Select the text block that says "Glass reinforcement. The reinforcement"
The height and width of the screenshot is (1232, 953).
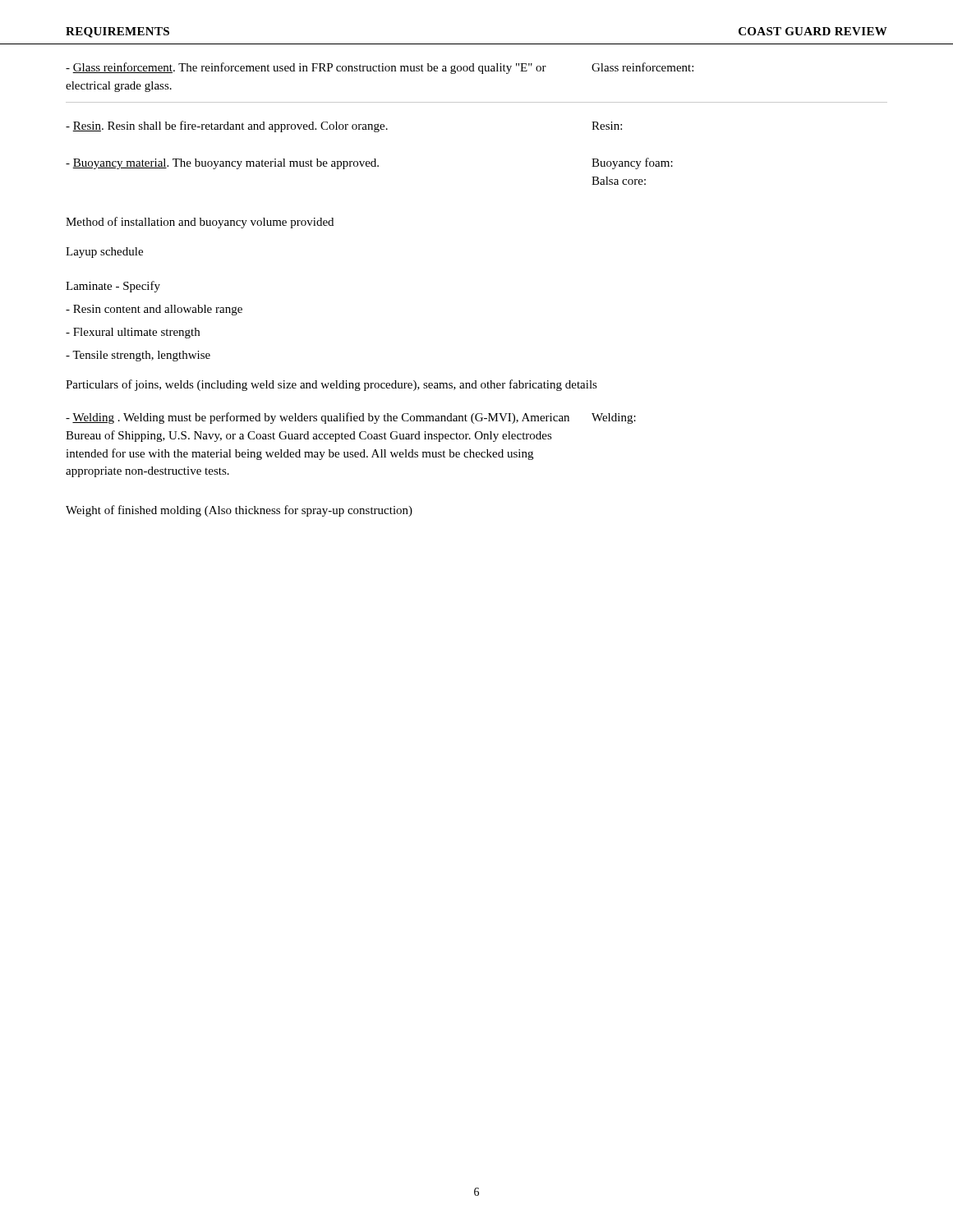306,76
